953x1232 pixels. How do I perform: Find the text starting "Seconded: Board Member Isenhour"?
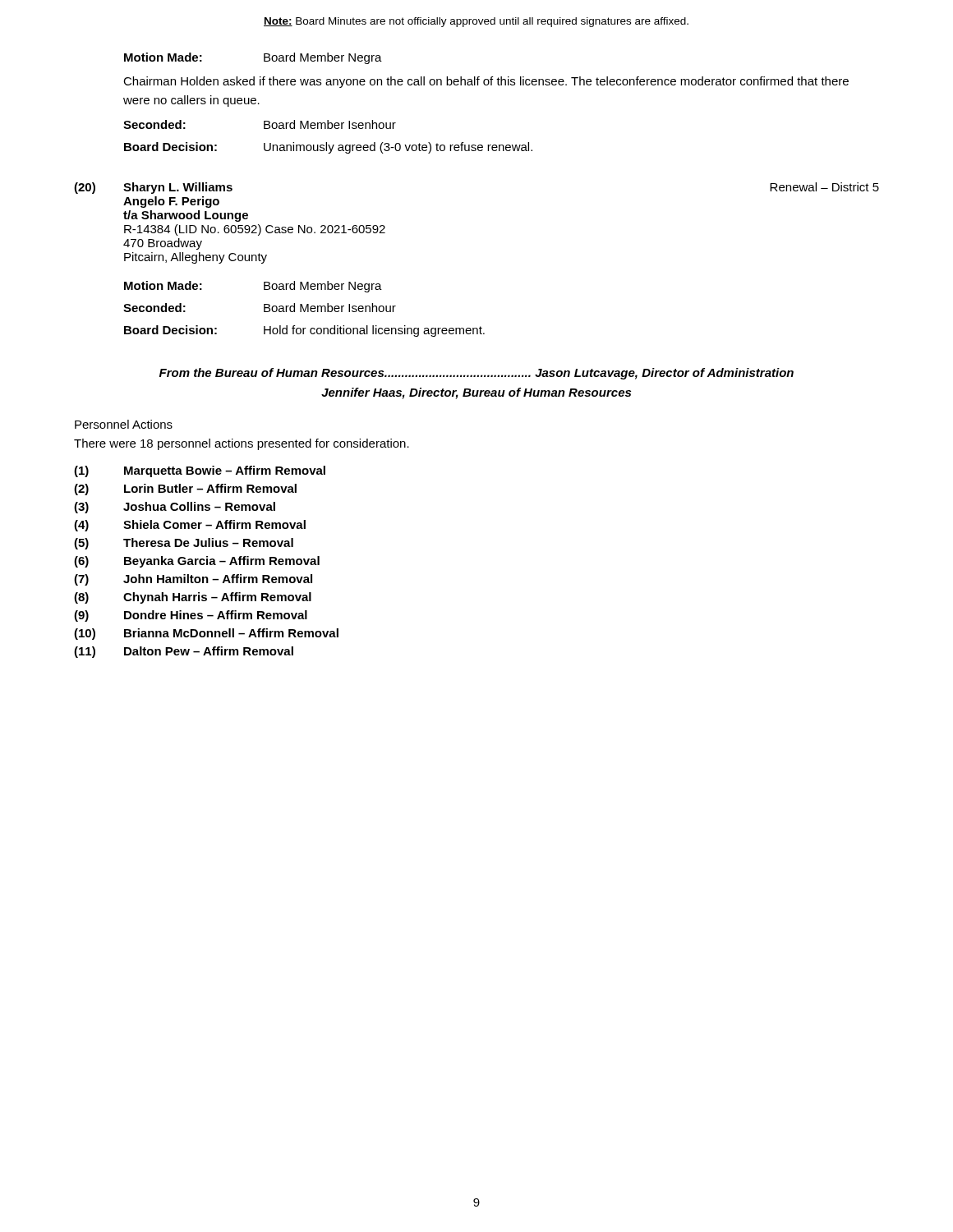click(x=260, y=124)
